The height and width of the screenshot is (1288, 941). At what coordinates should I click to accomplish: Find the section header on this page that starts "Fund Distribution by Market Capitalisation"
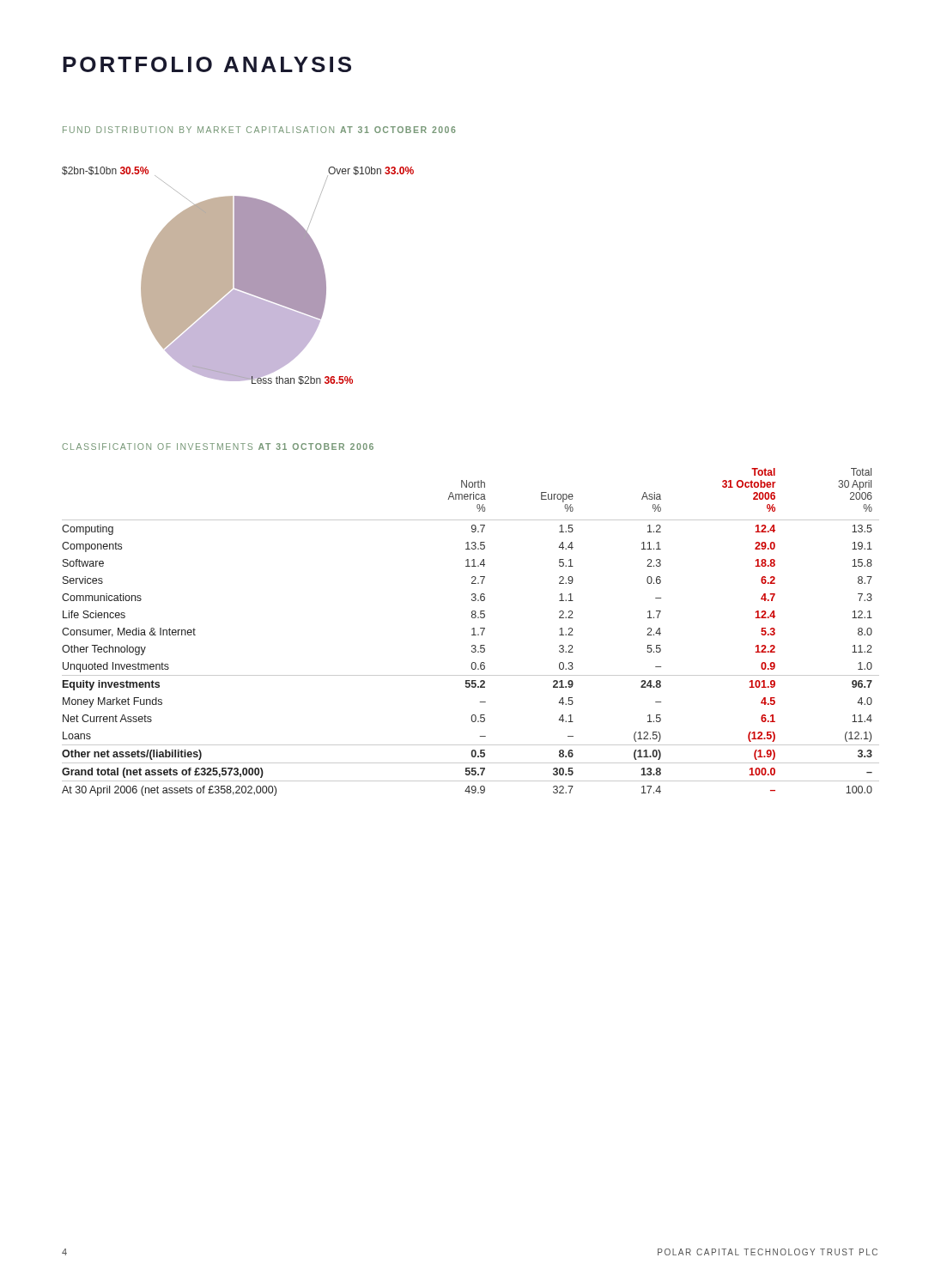coord(259,130)
